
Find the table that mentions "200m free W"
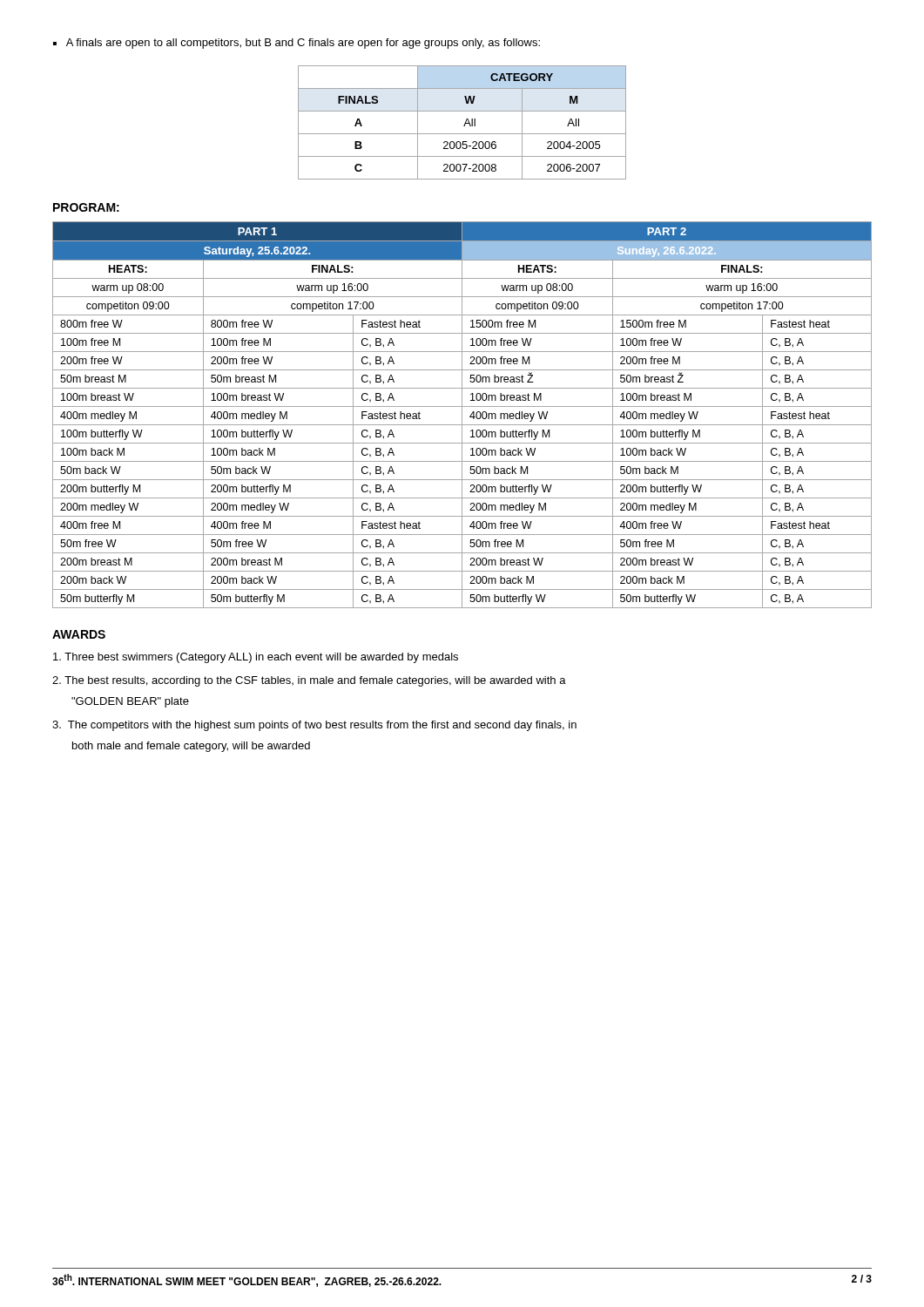(462, 415)
